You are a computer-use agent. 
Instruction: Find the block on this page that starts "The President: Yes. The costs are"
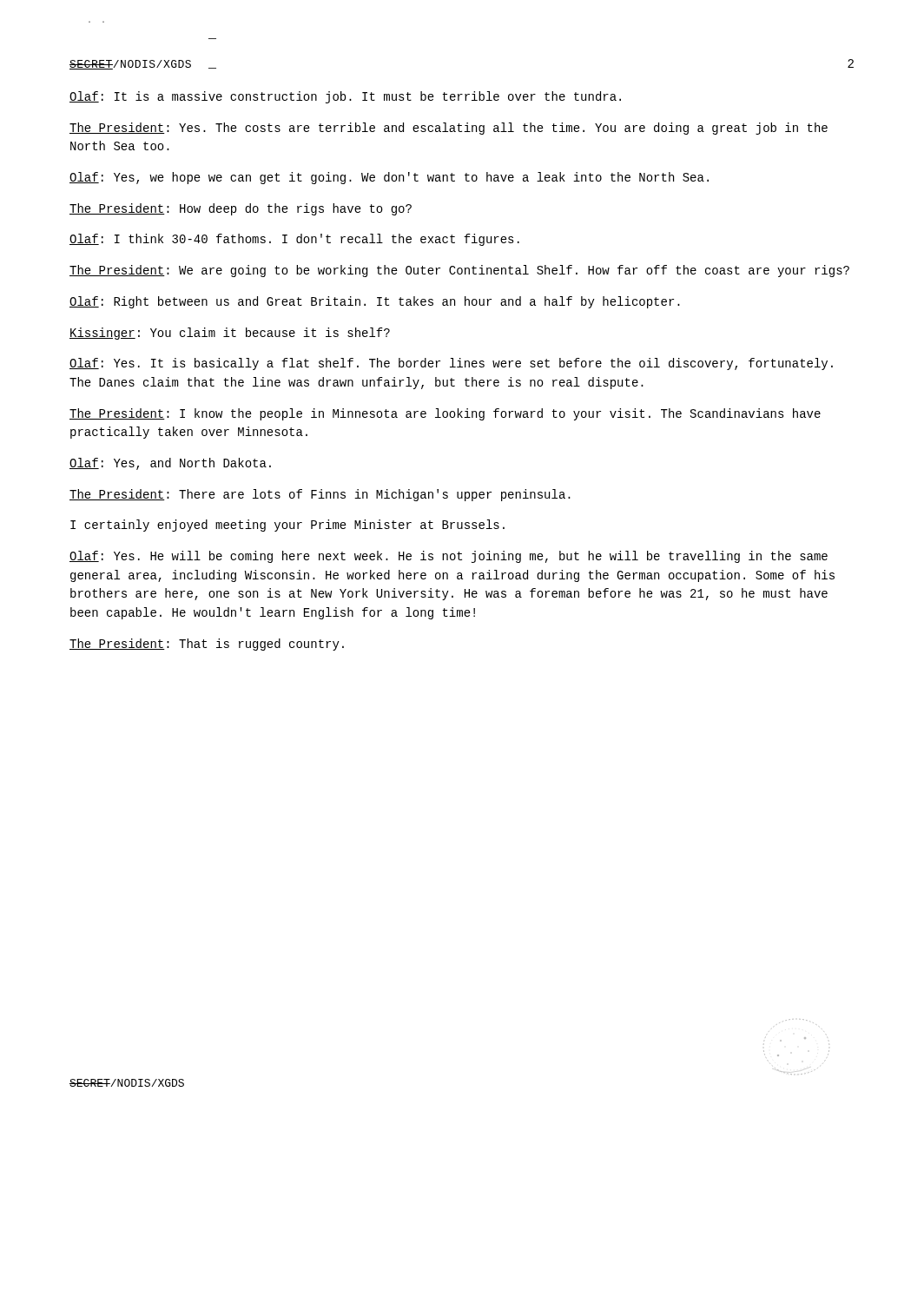449,138
